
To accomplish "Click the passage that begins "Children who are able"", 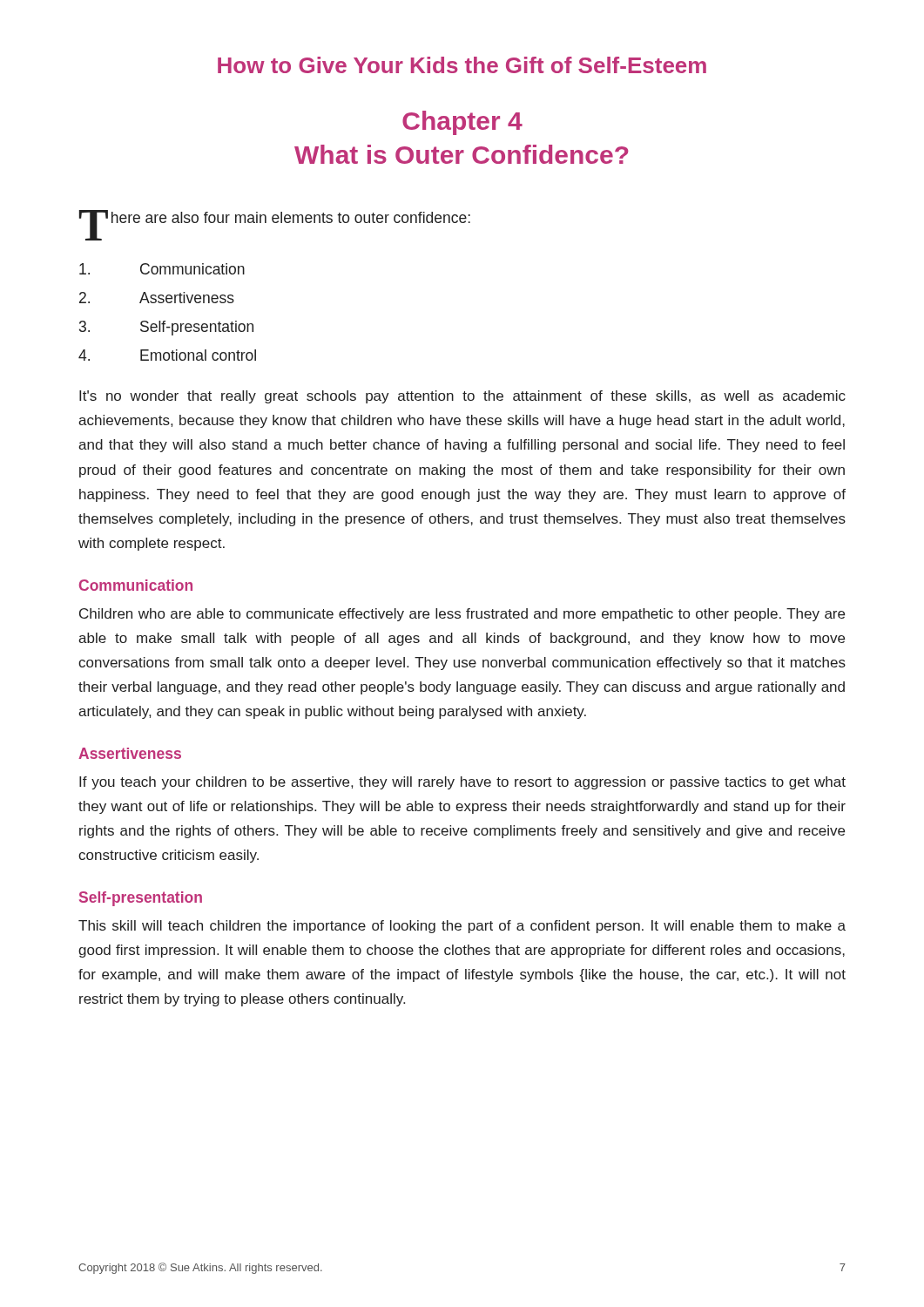I will click(462, 662).
